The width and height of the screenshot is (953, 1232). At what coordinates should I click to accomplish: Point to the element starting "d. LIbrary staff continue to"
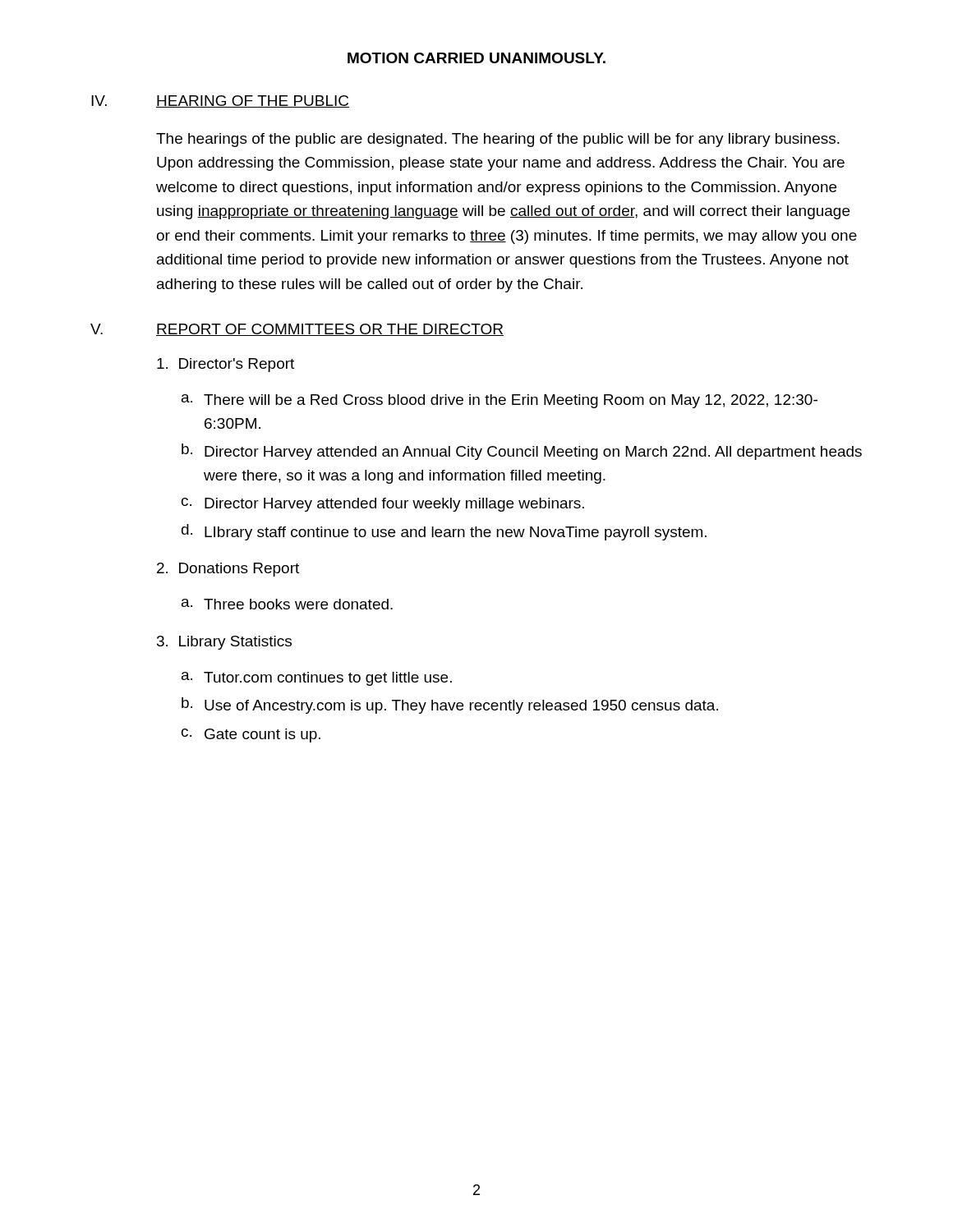click(522, 532)
